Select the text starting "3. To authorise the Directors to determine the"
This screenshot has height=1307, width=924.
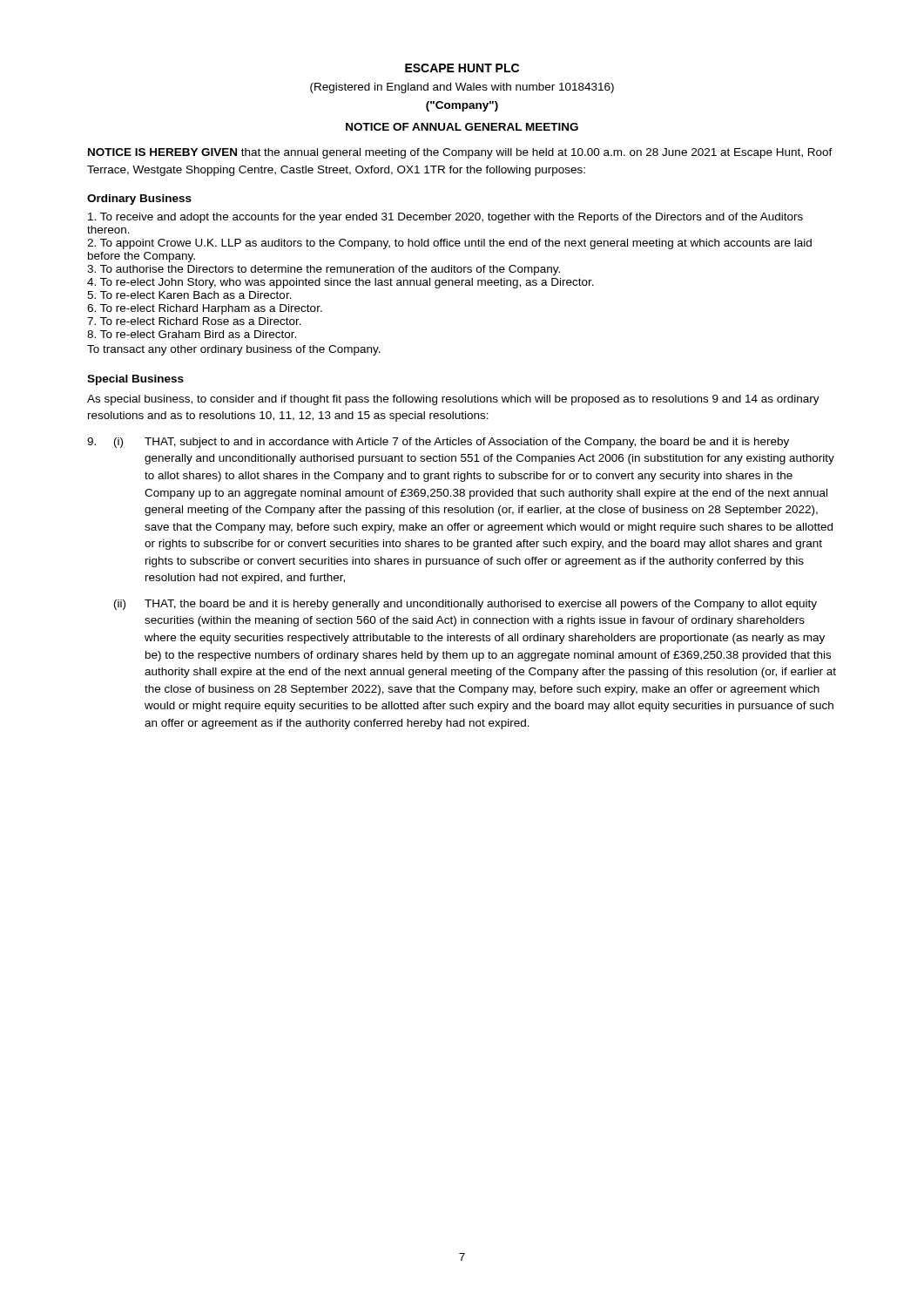(462, 269)
